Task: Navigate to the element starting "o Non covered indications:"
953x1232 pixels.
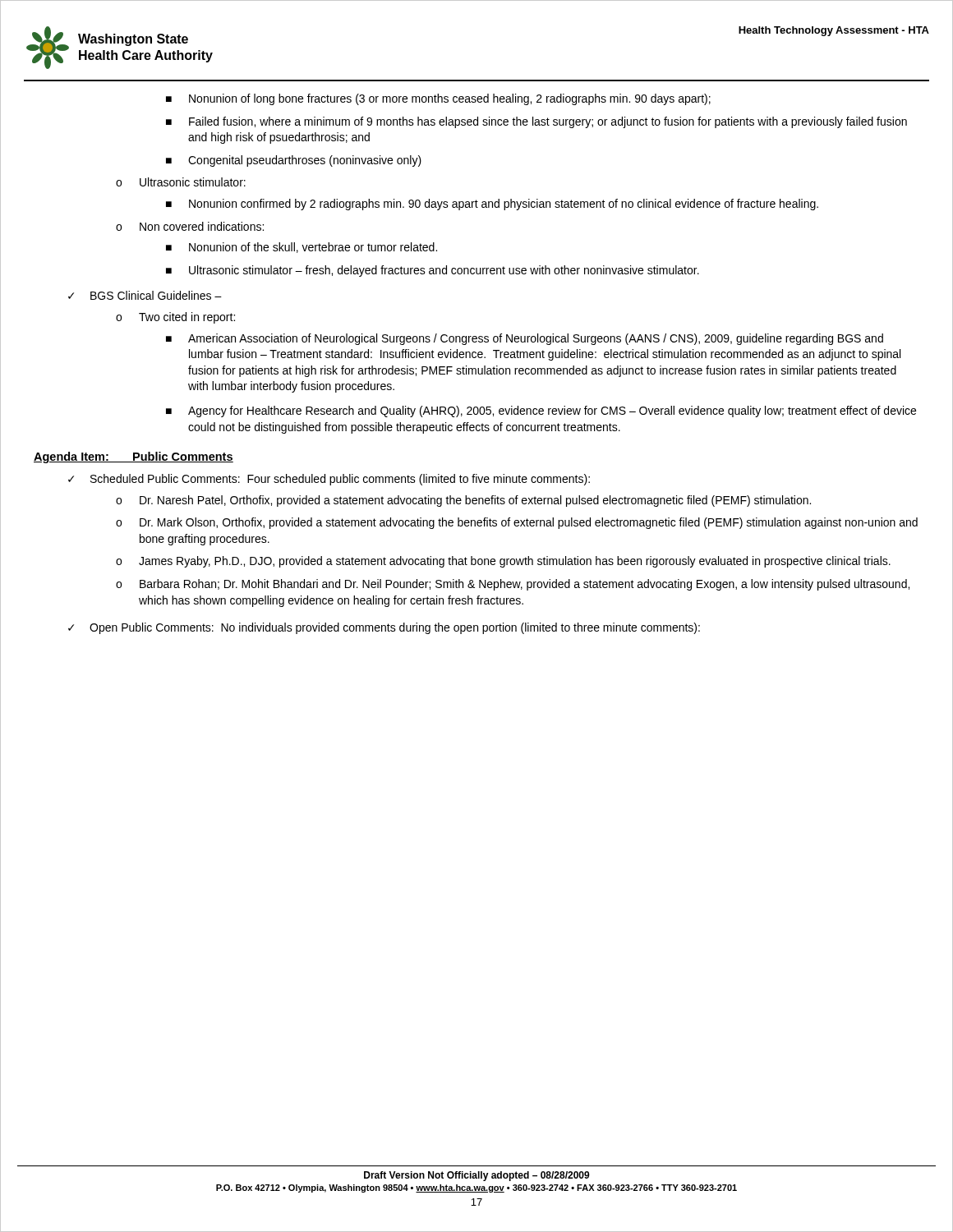Action: (190, 226)
